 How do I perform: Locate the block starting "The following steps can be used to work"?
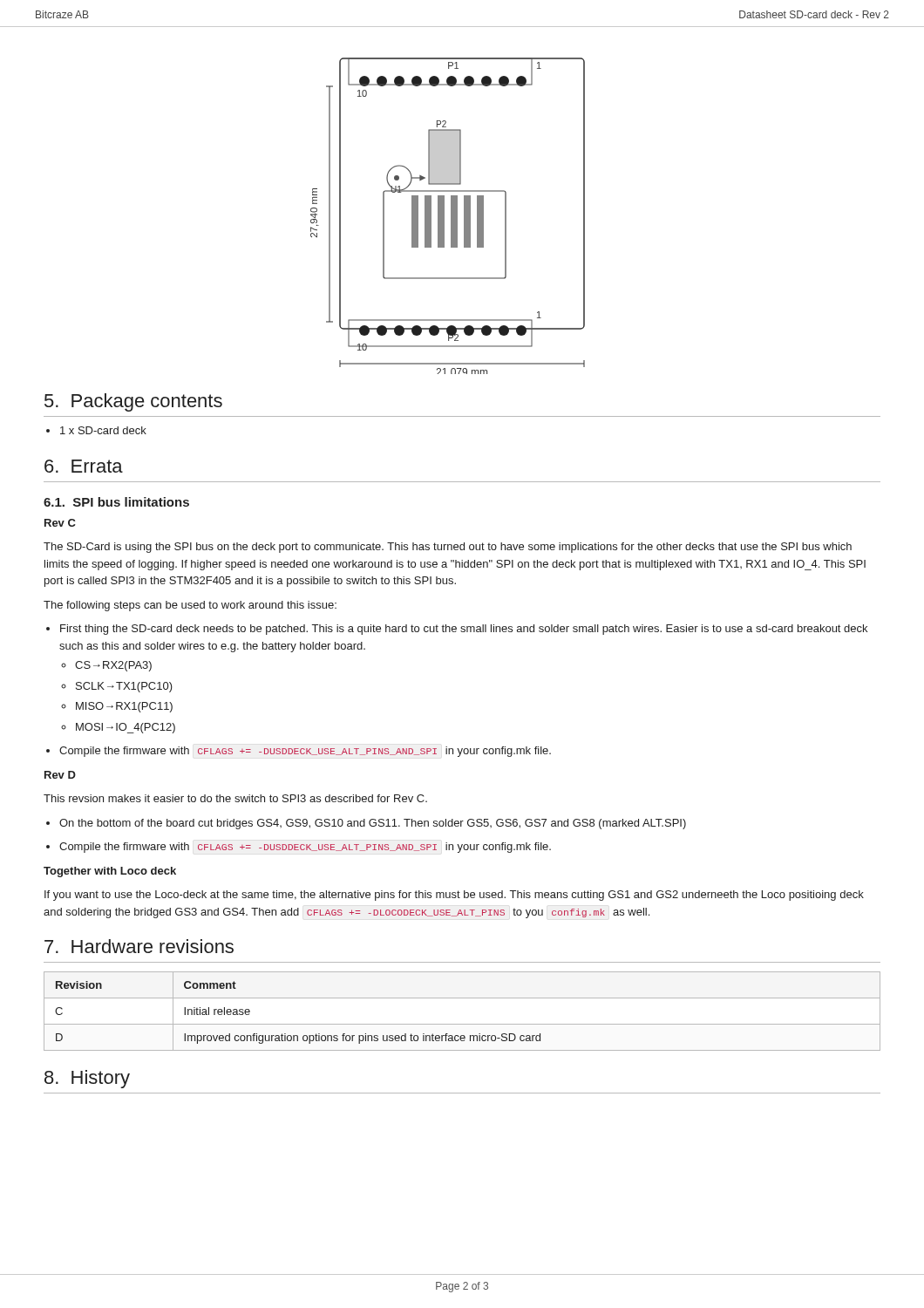pos(190,606)
